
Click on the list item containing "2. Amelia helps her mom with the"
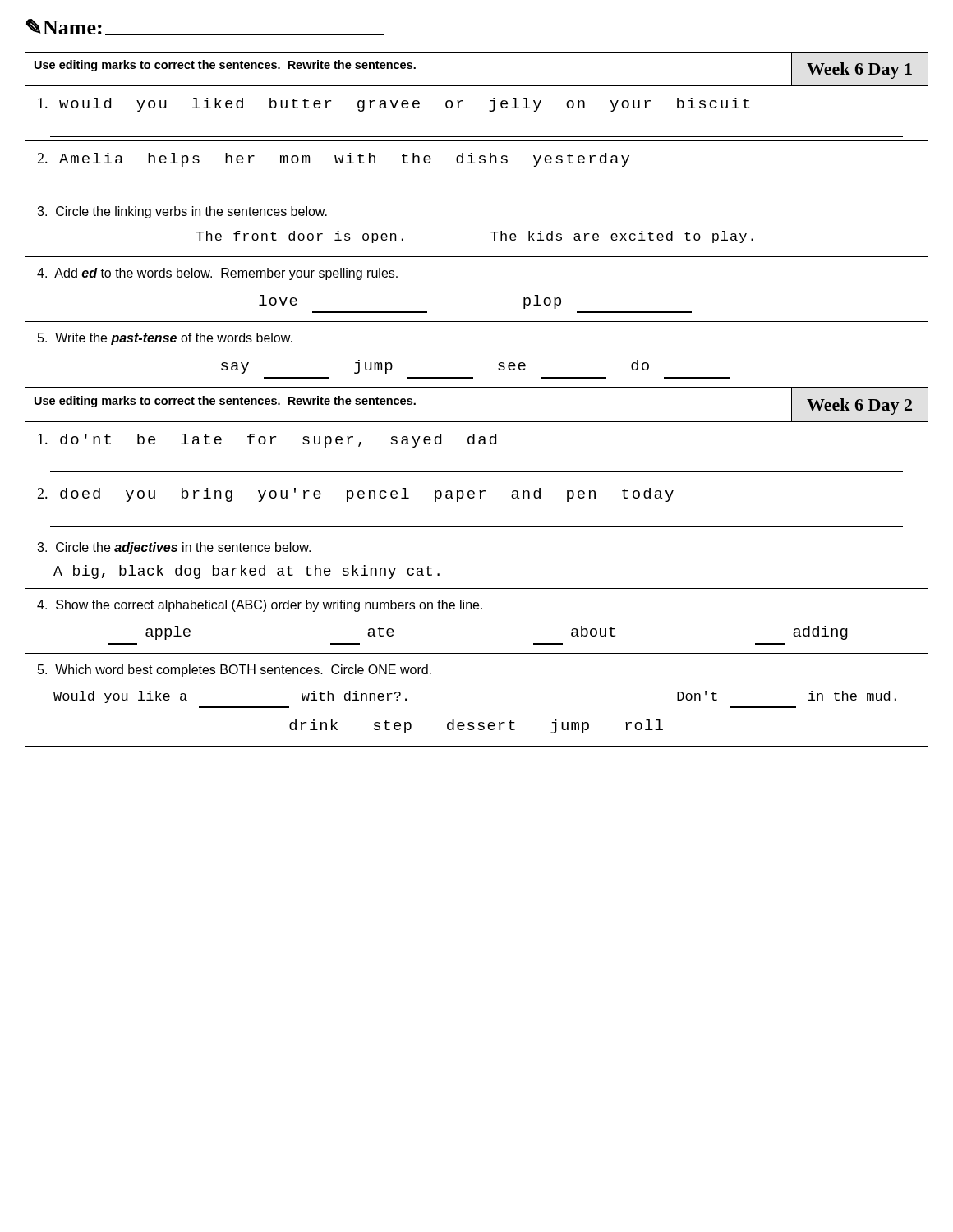(470, 171)
